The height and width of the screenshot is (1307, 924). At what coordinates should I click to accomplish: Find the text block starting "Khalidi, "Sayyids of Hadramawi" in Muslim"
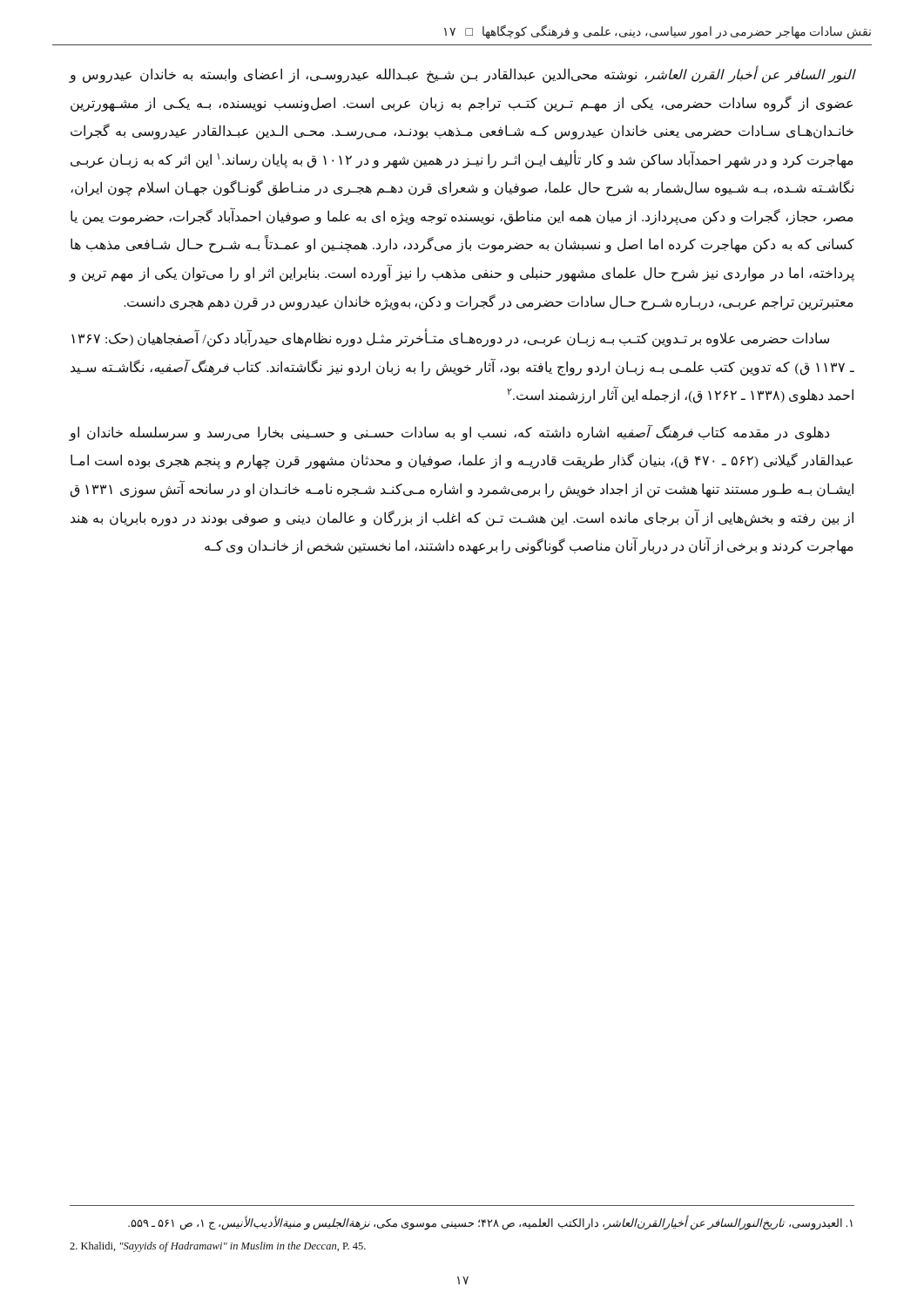(x=218, y=1246)
